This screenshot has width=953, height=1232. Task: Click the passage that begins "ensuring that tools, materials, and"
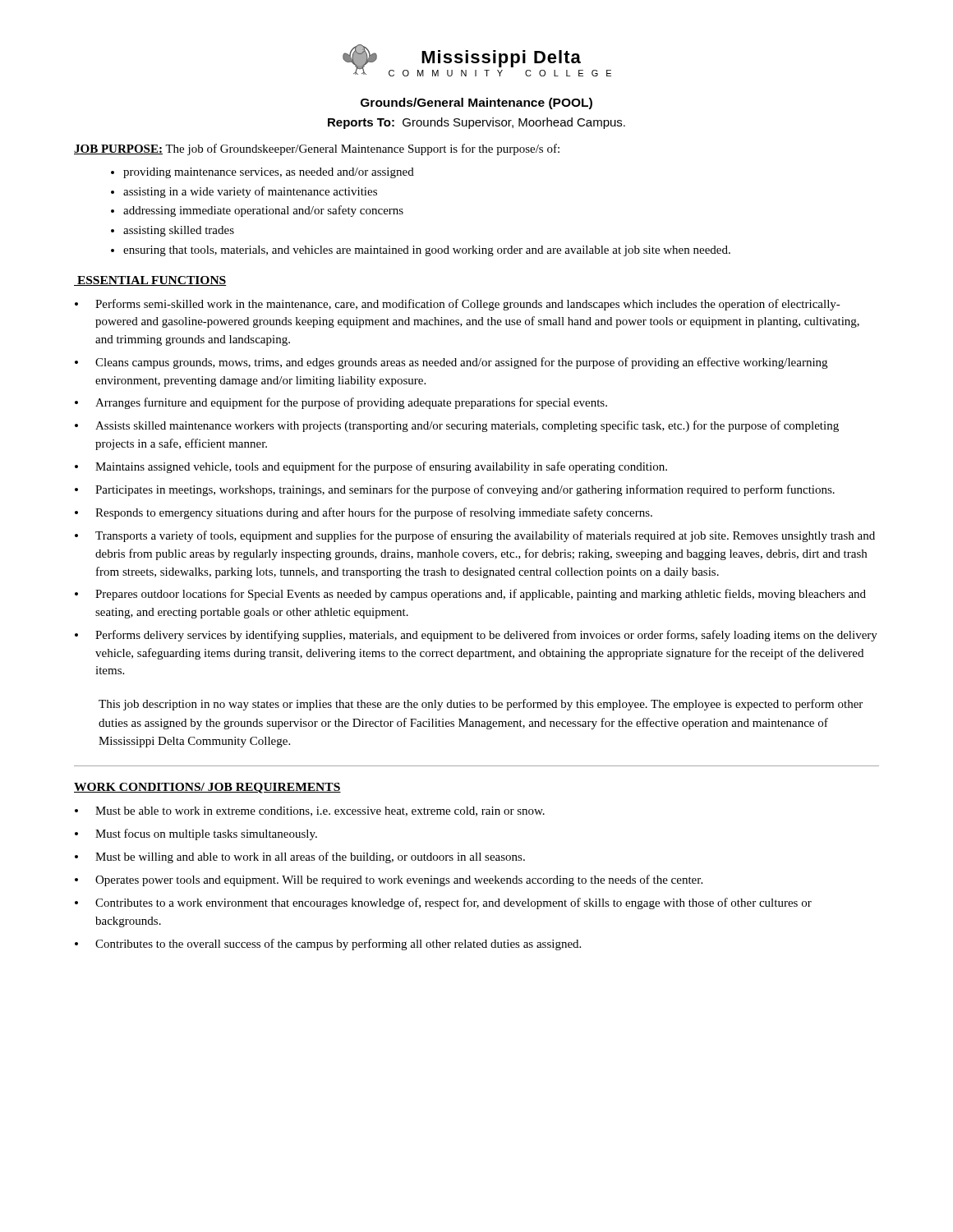(476, 250)
